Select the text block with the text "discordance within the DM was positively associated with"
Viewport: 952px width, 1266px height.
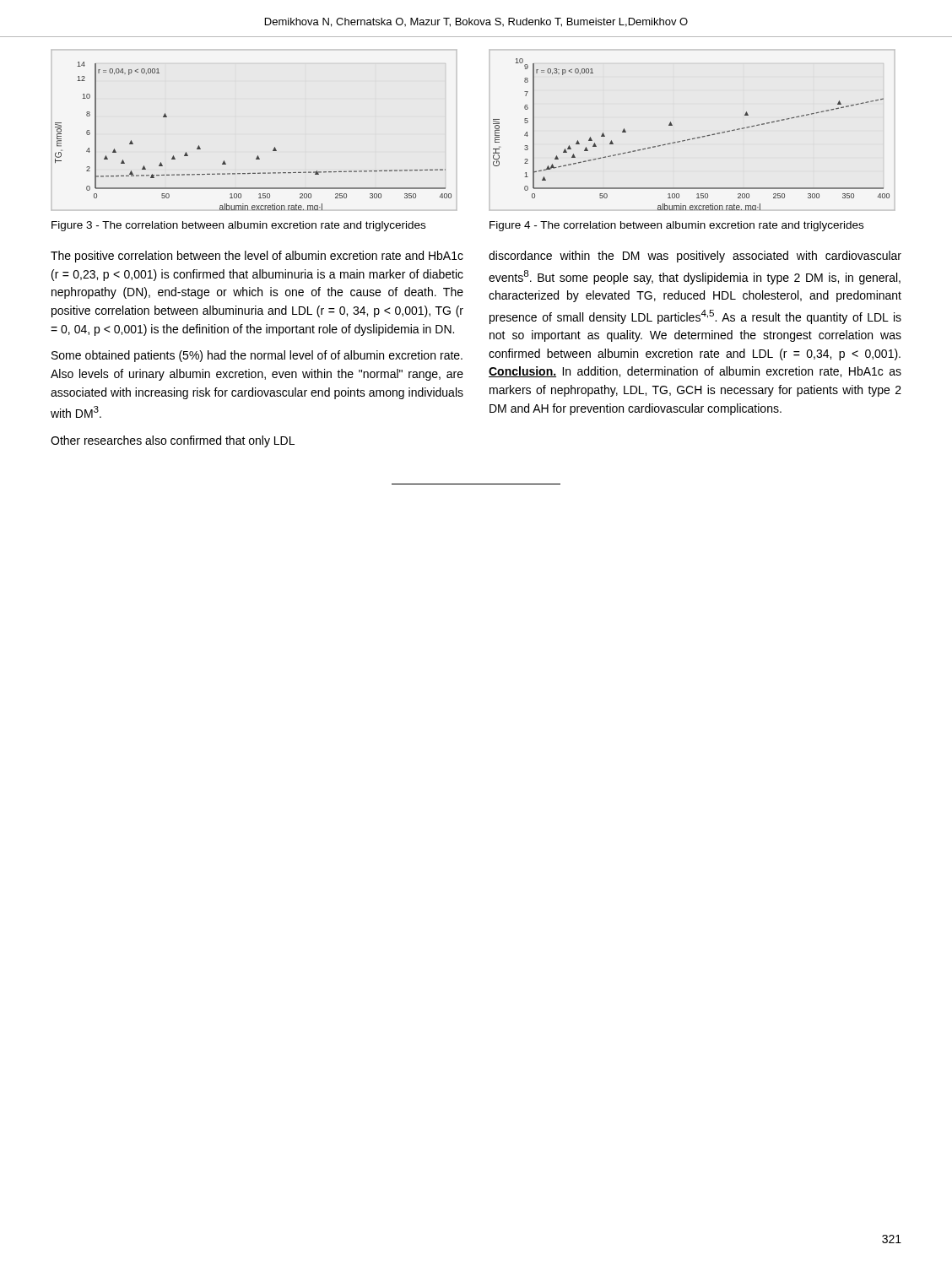[695, 333]
